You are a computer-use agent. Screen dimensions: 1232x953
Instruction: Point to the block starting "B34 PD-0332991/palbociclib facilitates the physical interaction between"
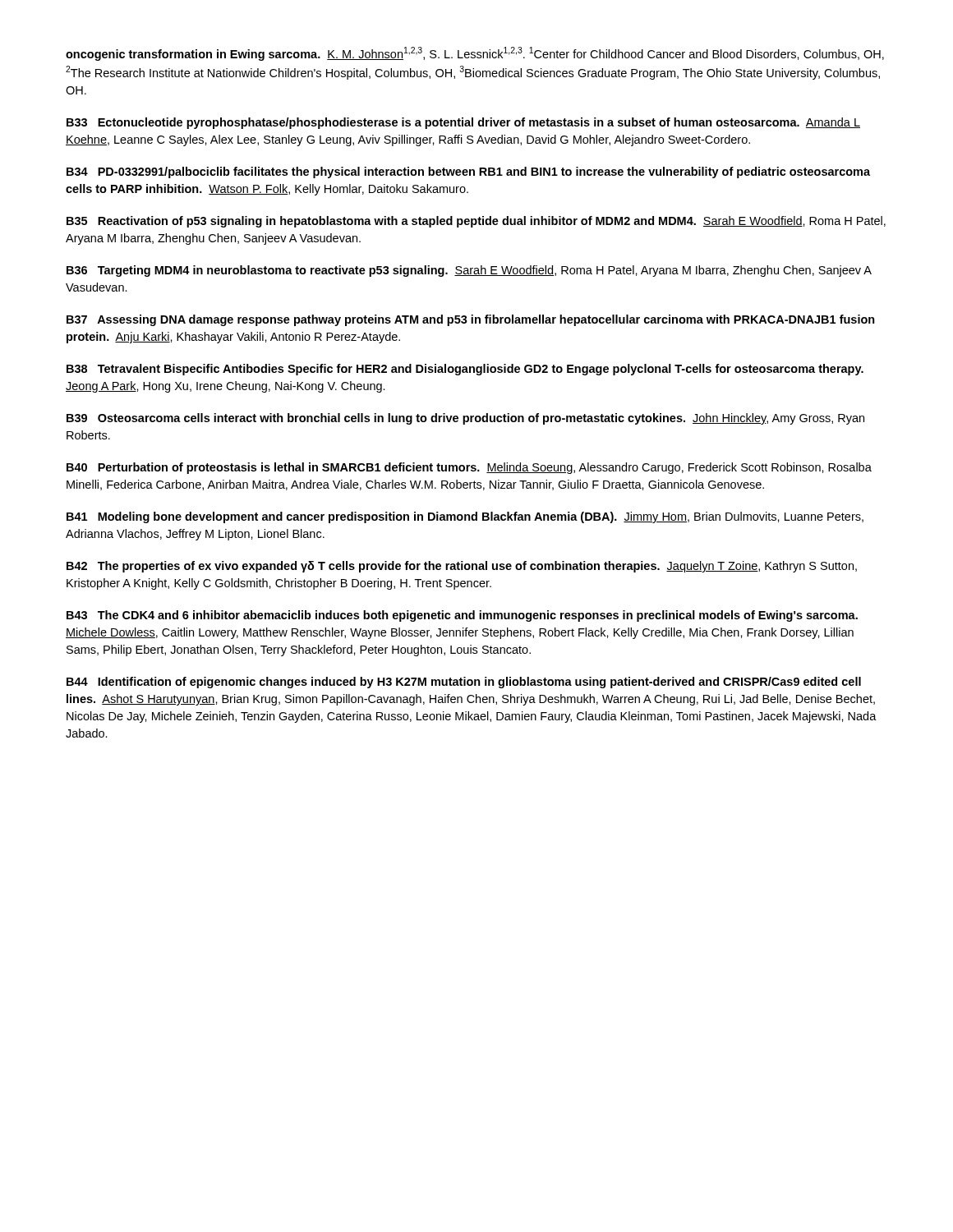(468, 180)
